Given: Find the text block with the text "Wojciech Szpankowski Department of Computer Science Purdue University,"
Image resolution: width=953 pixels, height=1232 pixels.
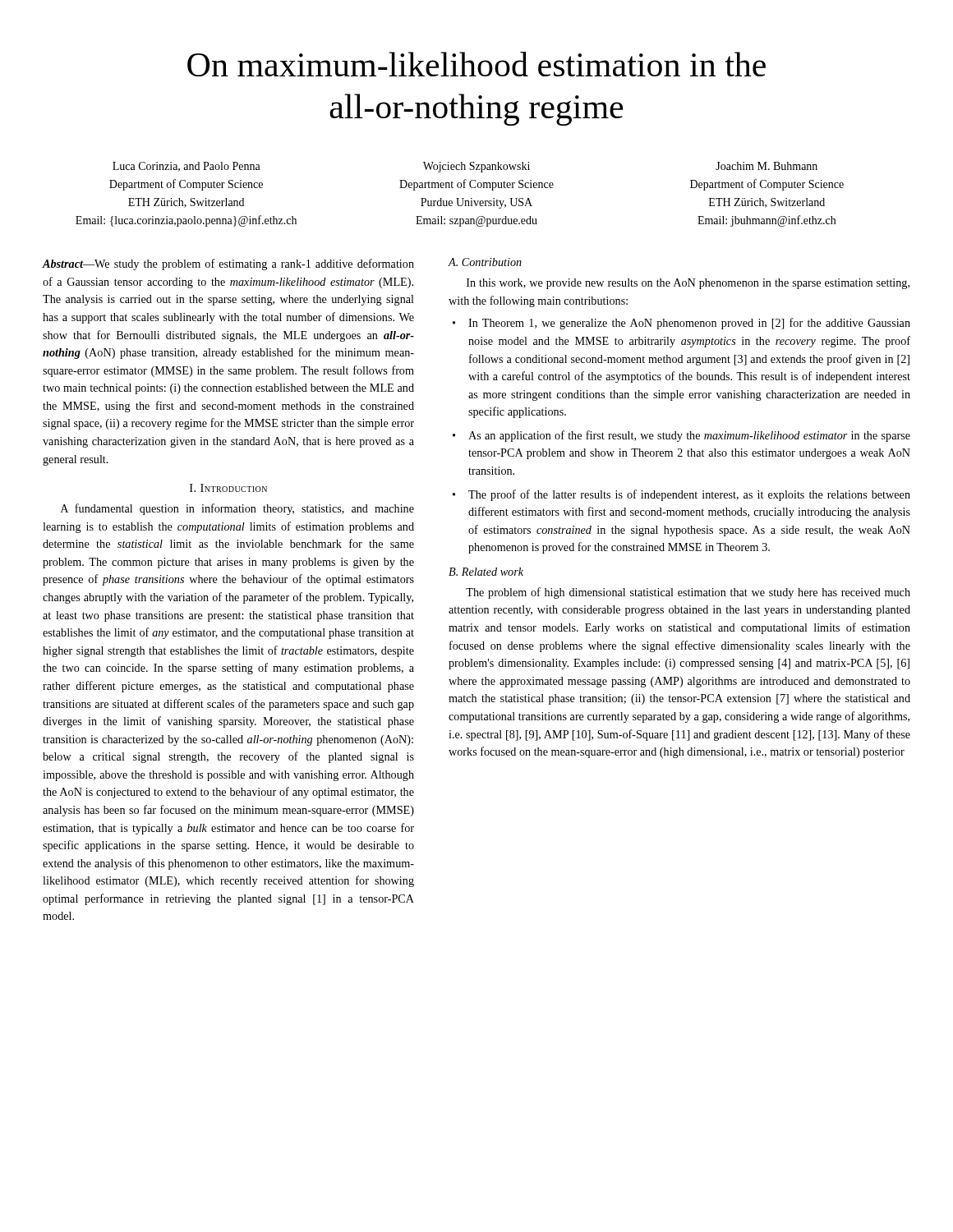Looking at the screenshot, I should [476, 193].
